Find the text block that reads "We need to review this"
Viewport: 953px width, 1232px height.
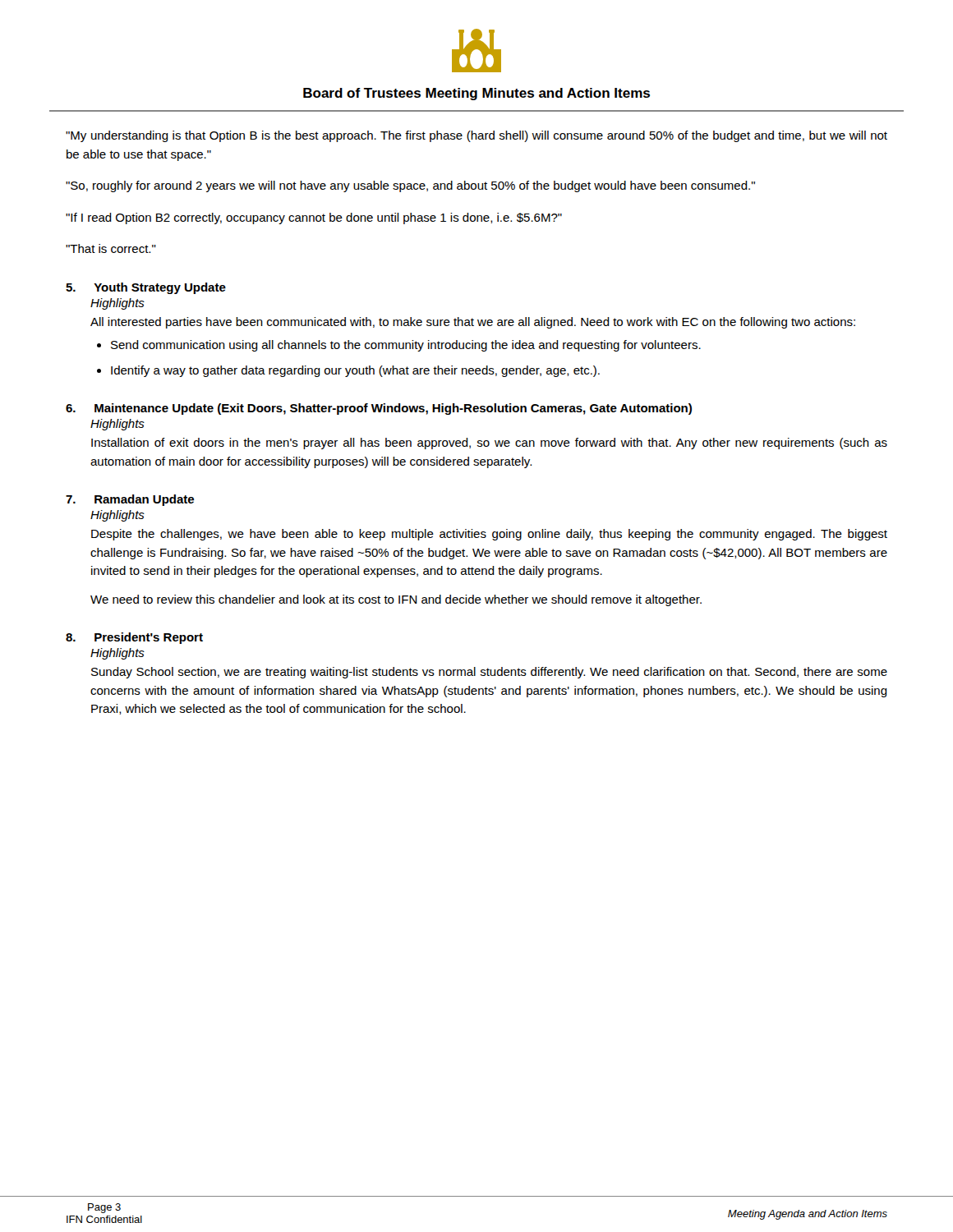pos(396,599)
